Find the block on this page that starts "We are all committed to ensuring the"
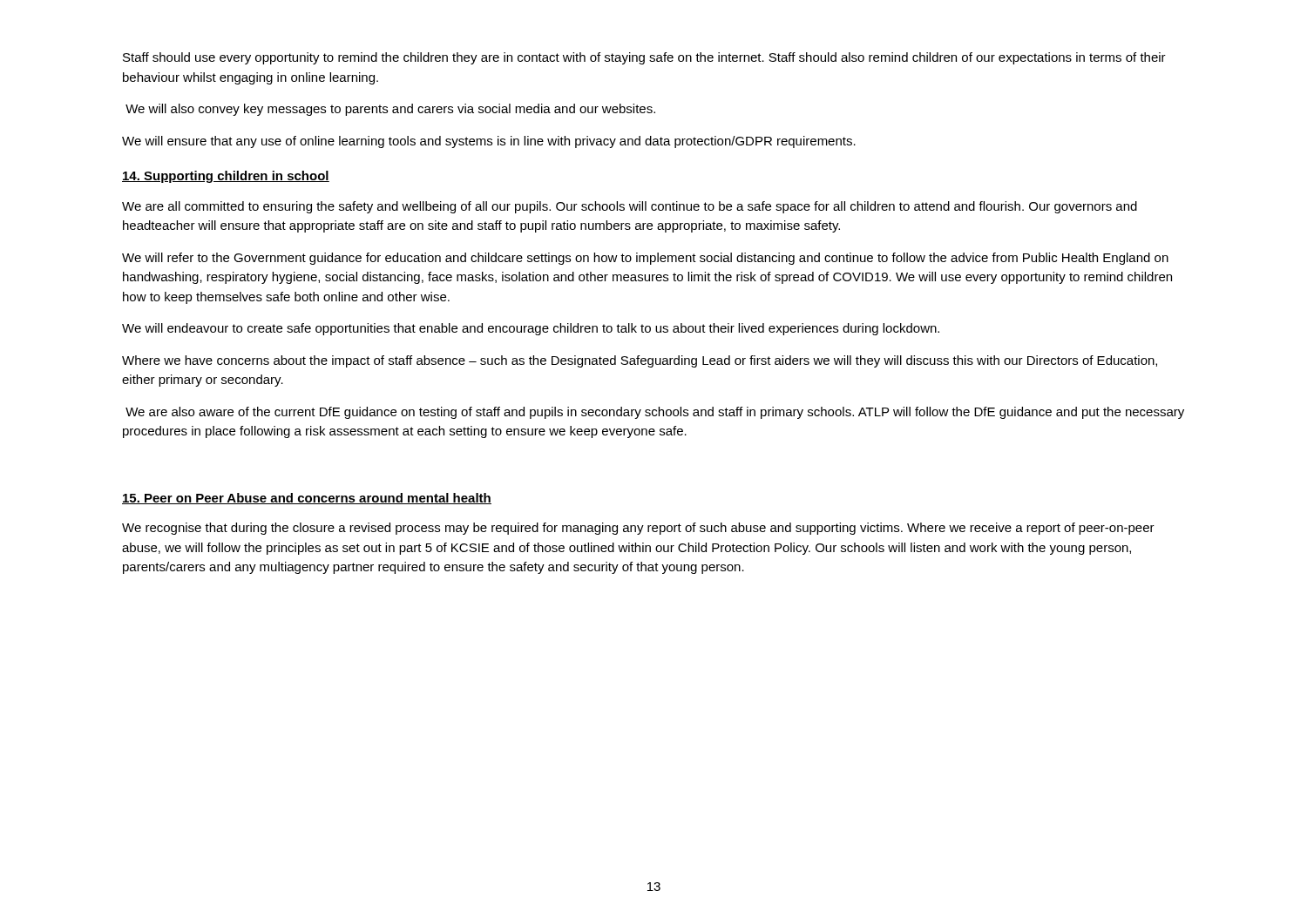Image resolution: width=1307 pixels, height=924 pixels. [630, 215]
